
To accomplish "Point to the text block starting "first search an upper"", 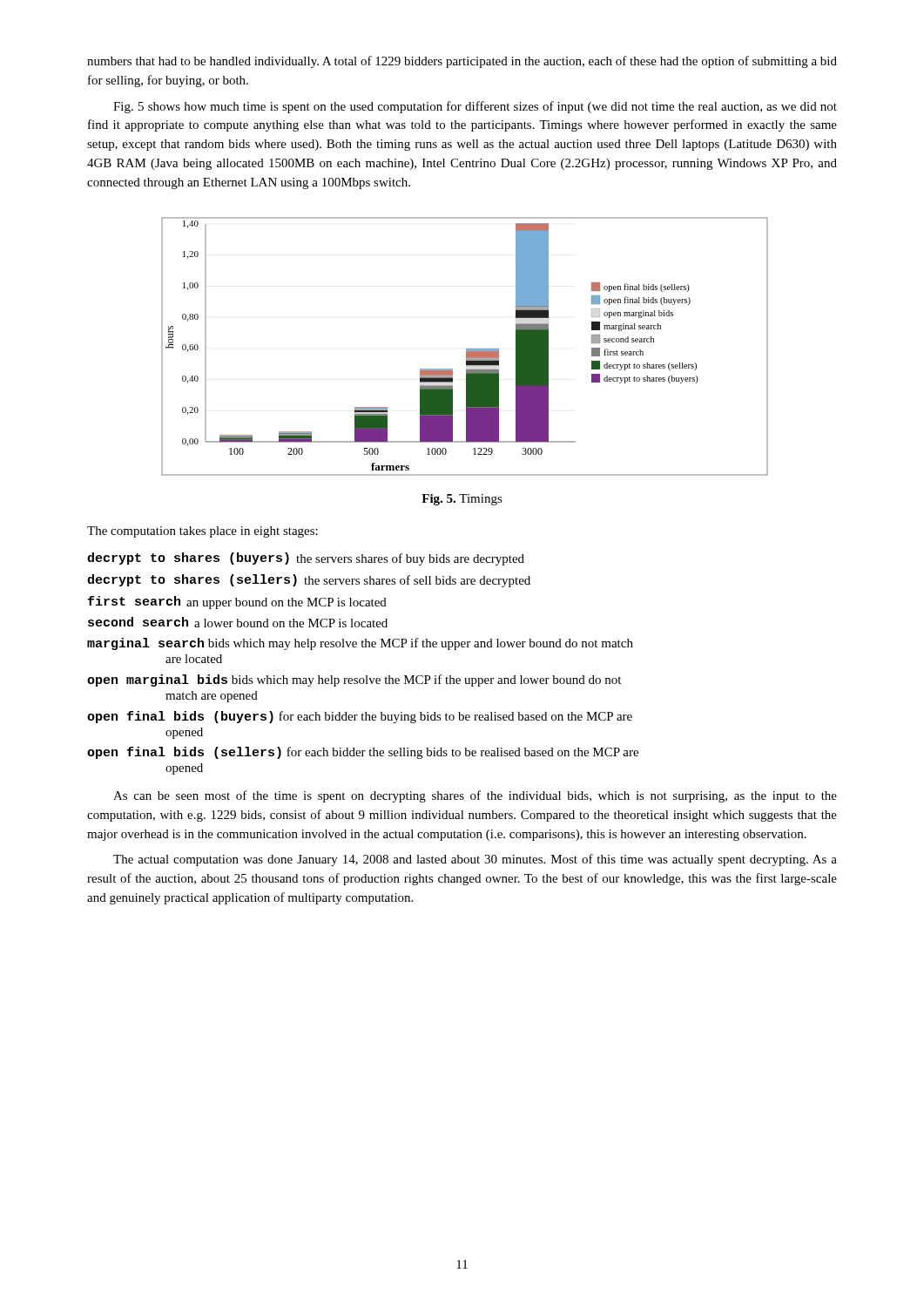I will [x=237, y=602].
